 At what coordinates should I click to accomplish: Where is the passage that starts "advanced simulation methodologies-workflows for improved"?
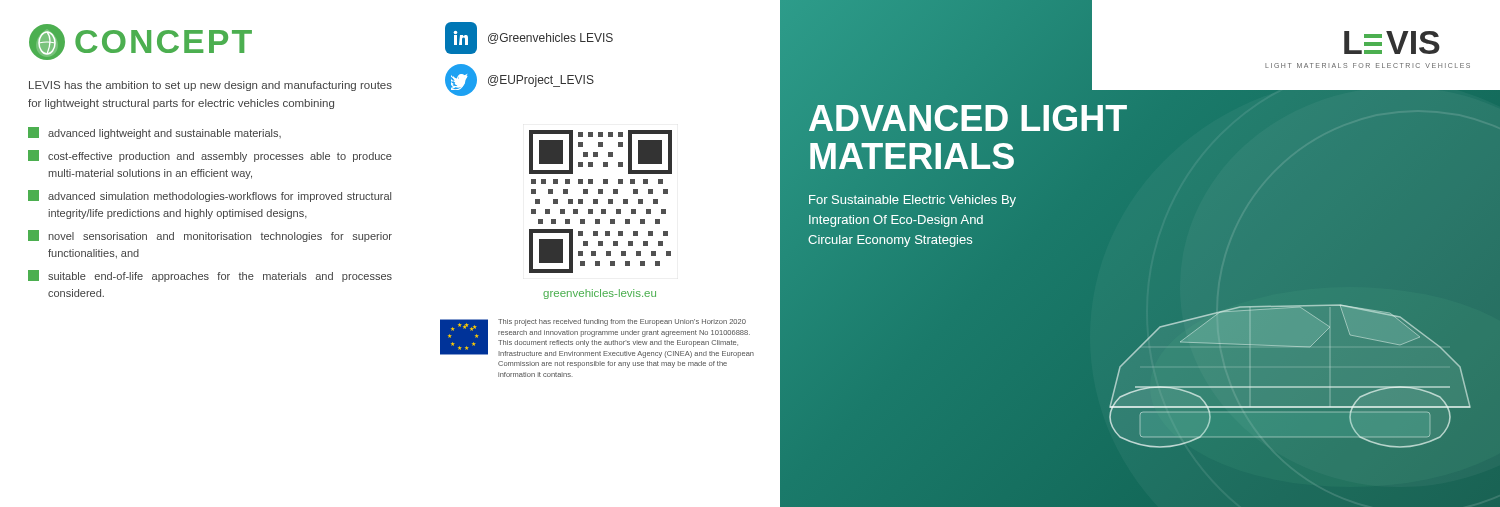pos(210,205)
